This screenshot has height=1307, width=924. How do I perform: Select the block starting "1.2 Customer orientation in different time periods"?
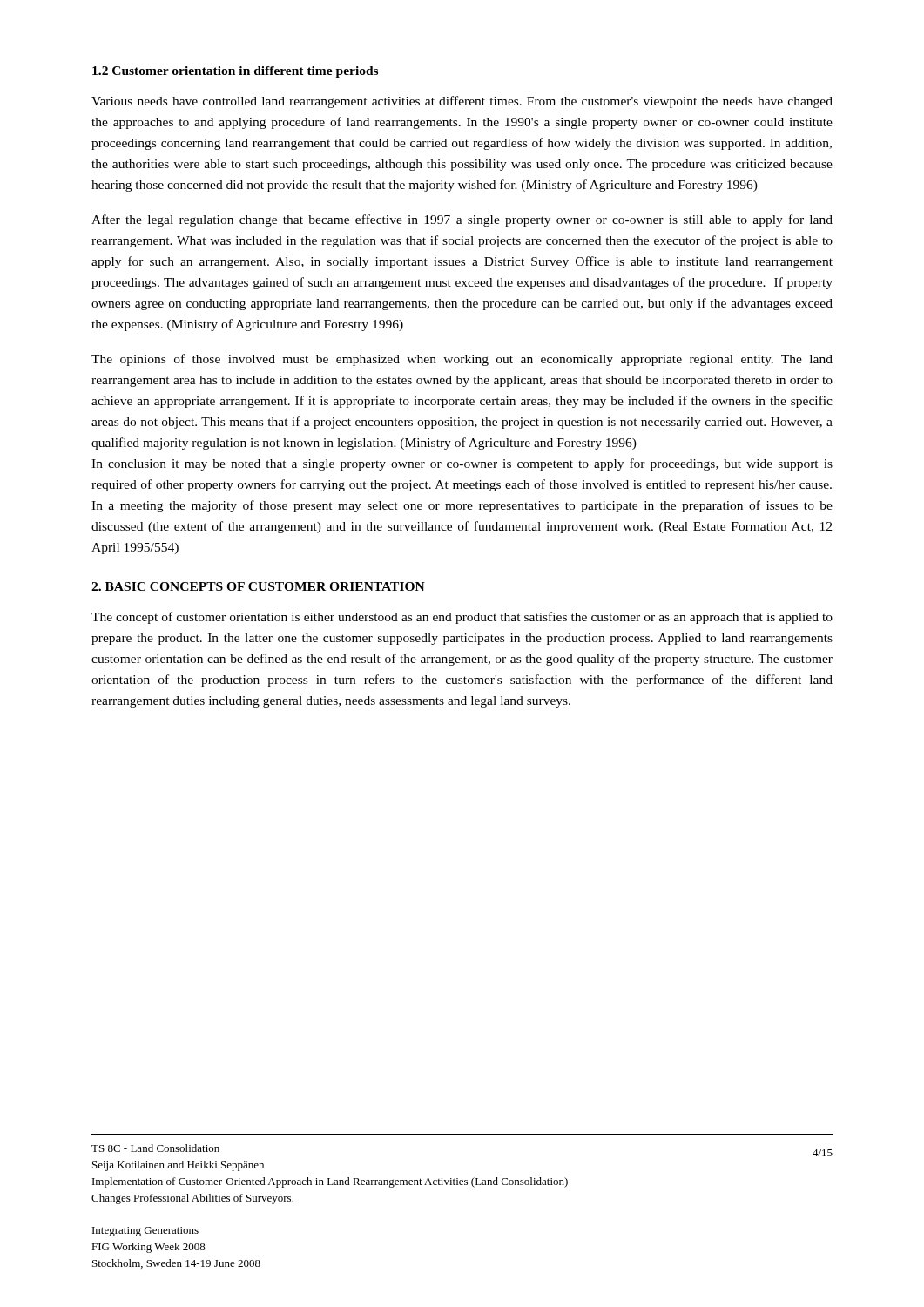click(x=235, y=70)
